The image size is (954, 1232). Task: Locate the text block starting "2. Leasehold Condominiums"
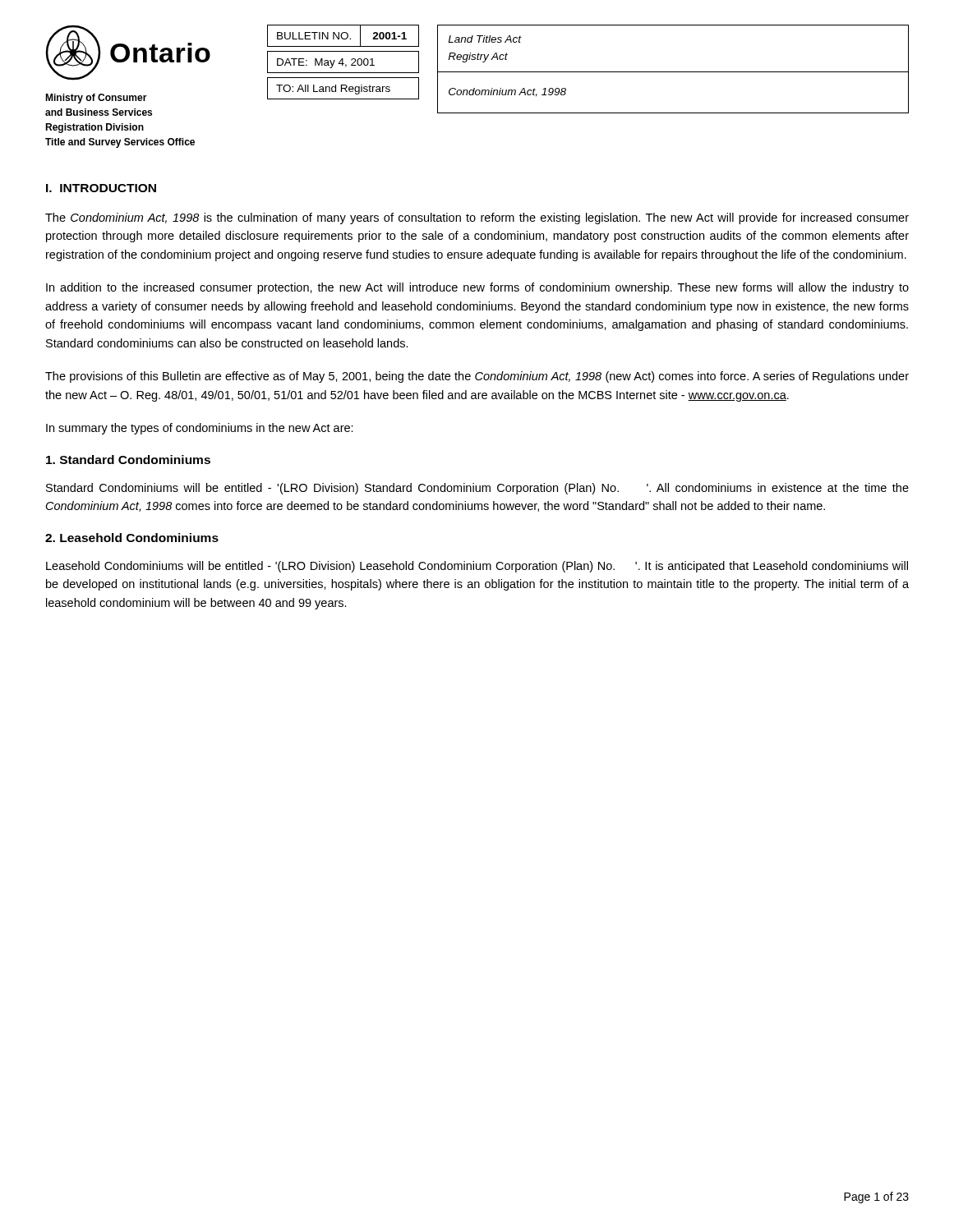(132, 537)
